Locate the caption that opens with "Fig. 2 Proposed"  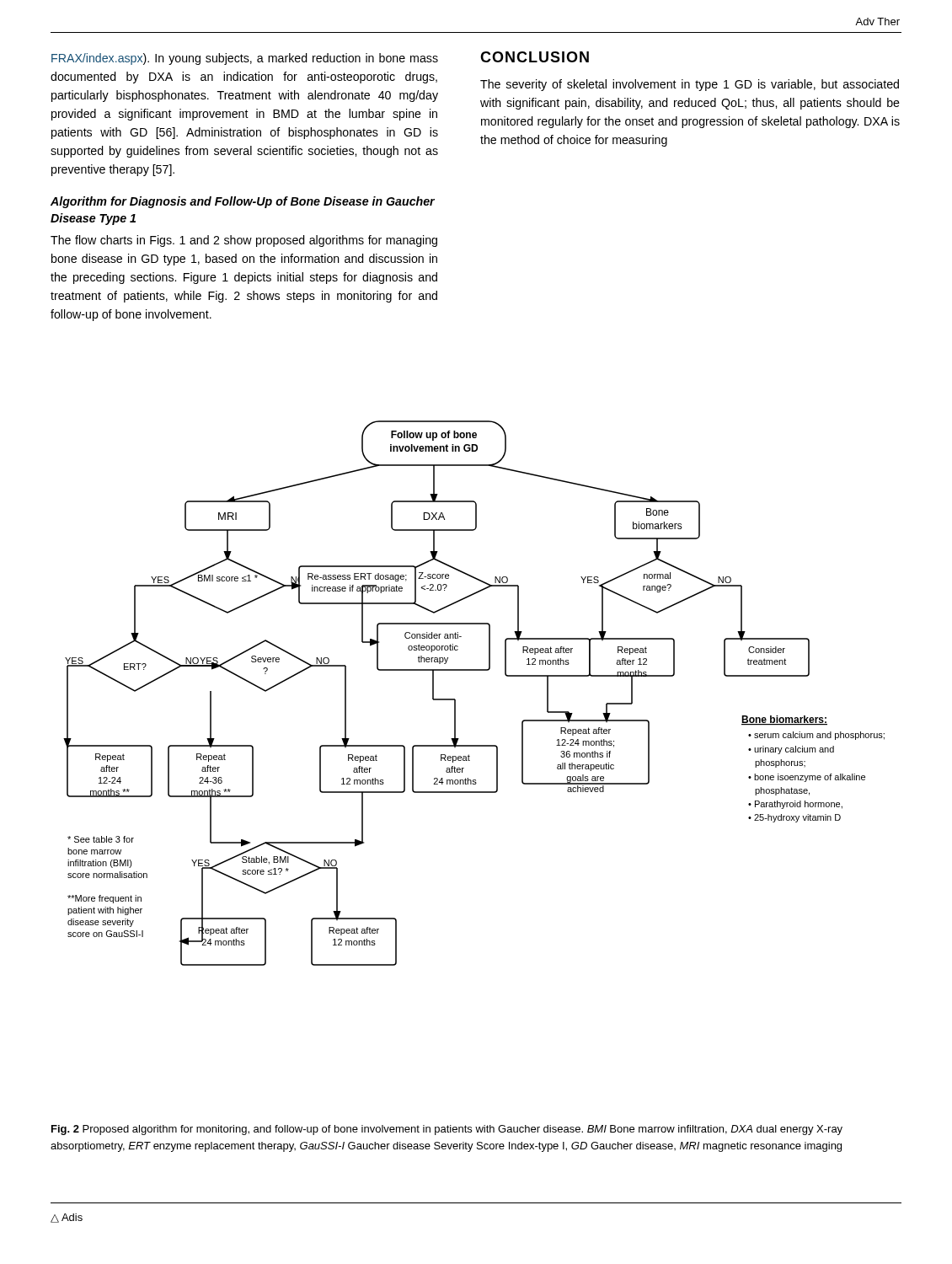coord(476,1137)
